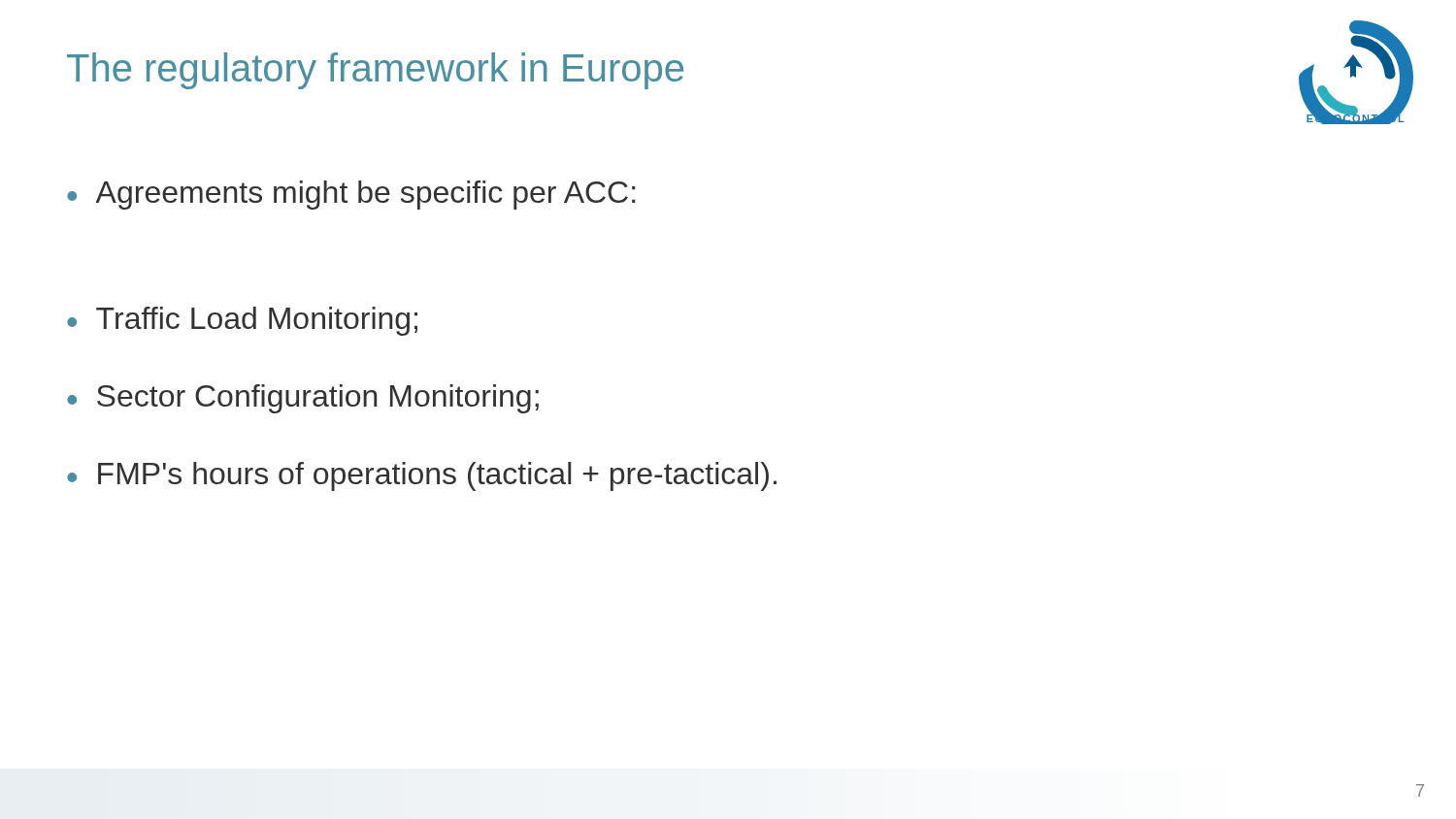
Task: Click on the list item that reads "• Traffic Load Monitoring;"
Action: 243,322
